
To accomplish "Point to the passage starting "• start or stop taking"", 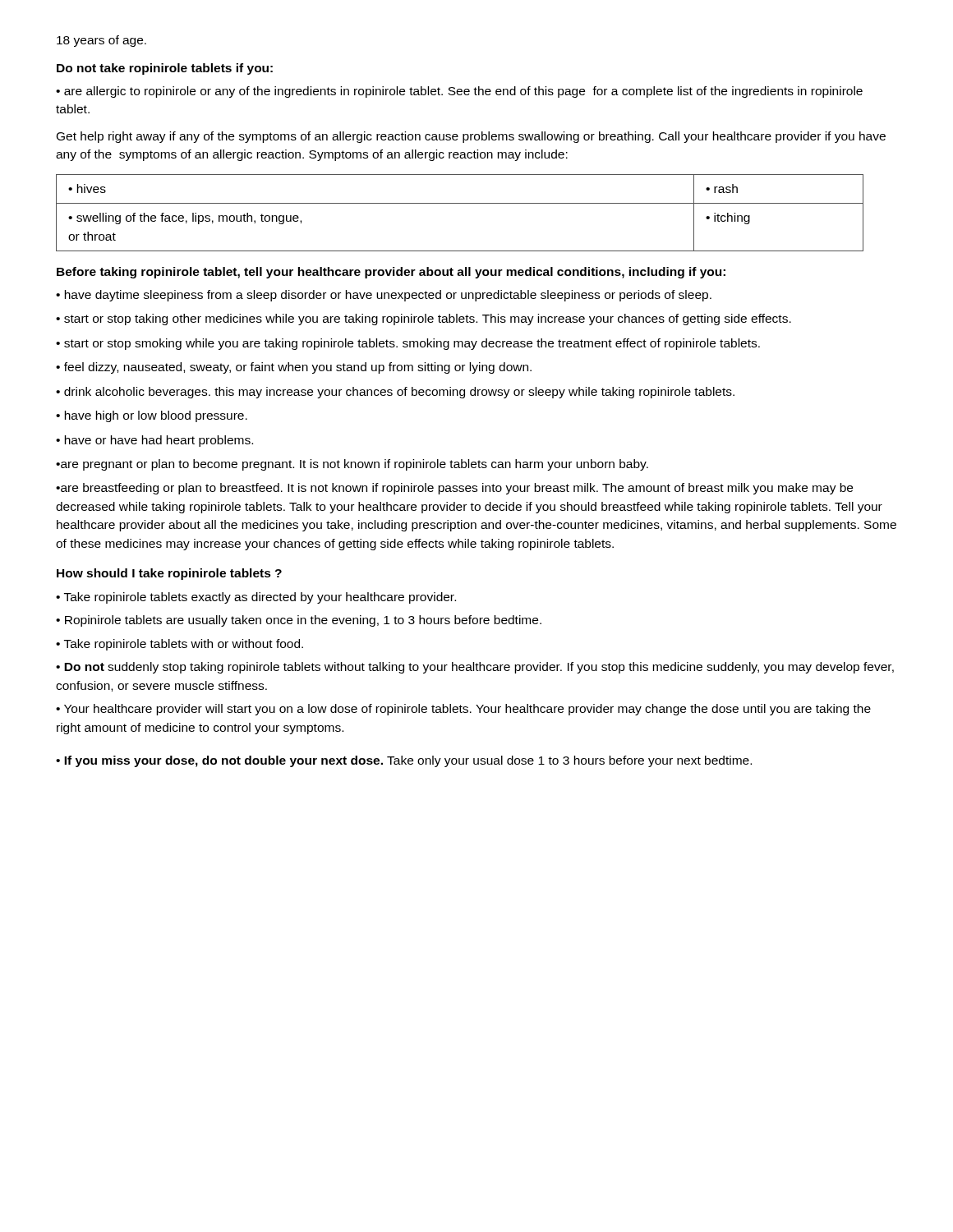I will (424, 318).
